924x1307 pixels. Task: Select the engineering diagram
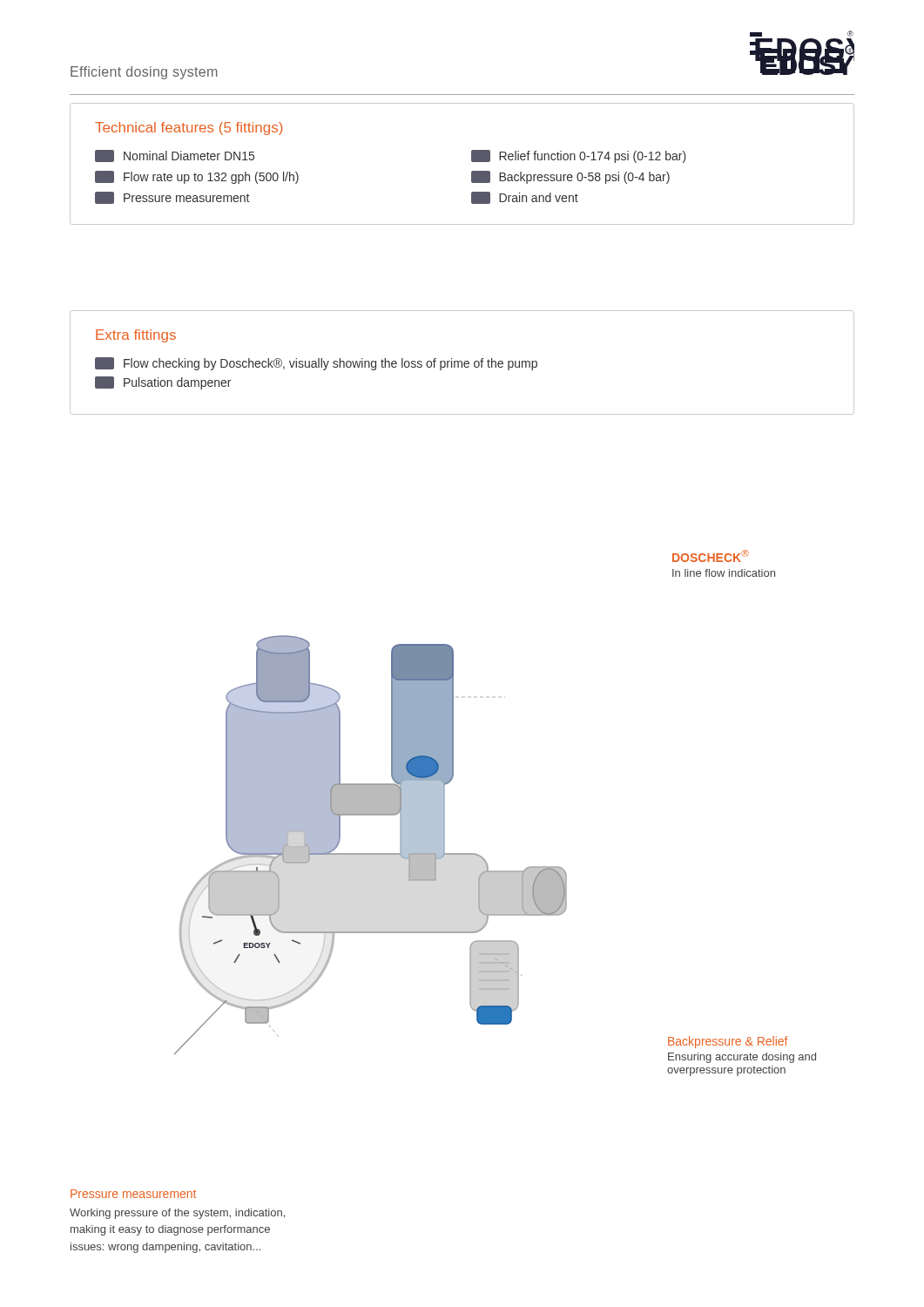pyautogui.click(x=374, y=802)
